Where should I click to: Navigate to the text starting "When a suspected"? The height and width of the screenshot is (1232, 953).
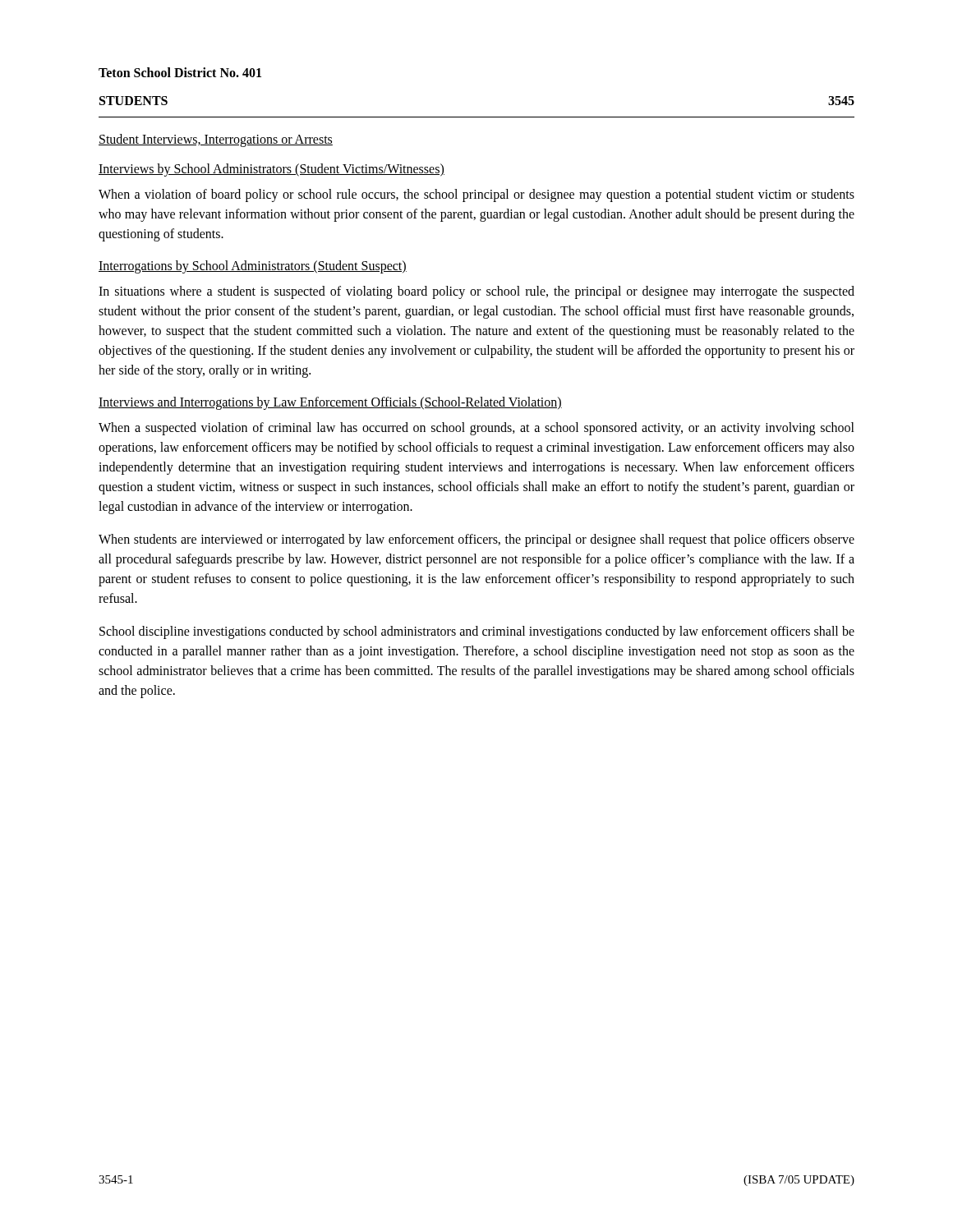click(x=476, y=467)
